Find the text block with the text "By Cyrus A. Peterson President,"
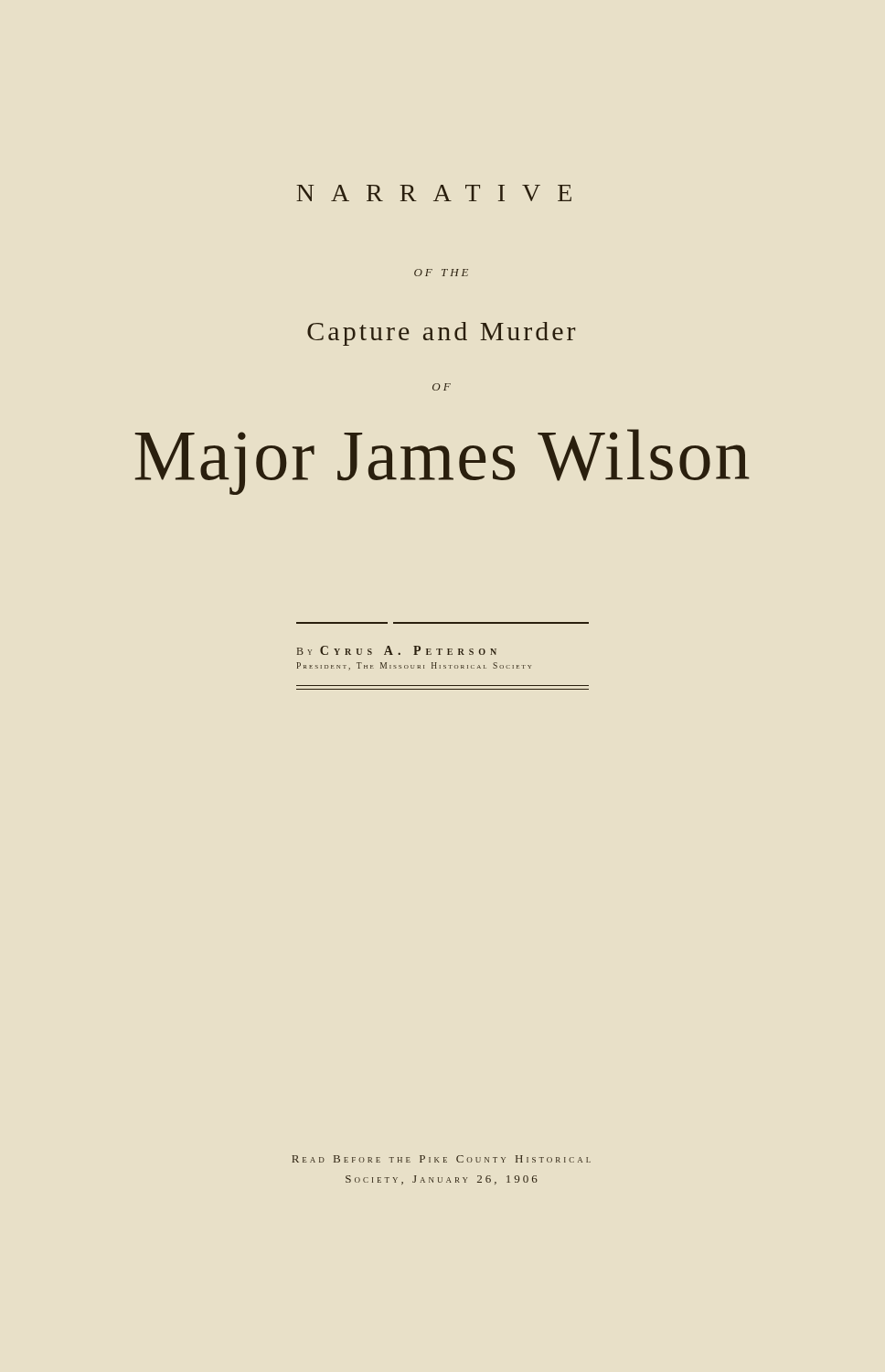This screenshot has height=1372, width=885. point(442,656)
